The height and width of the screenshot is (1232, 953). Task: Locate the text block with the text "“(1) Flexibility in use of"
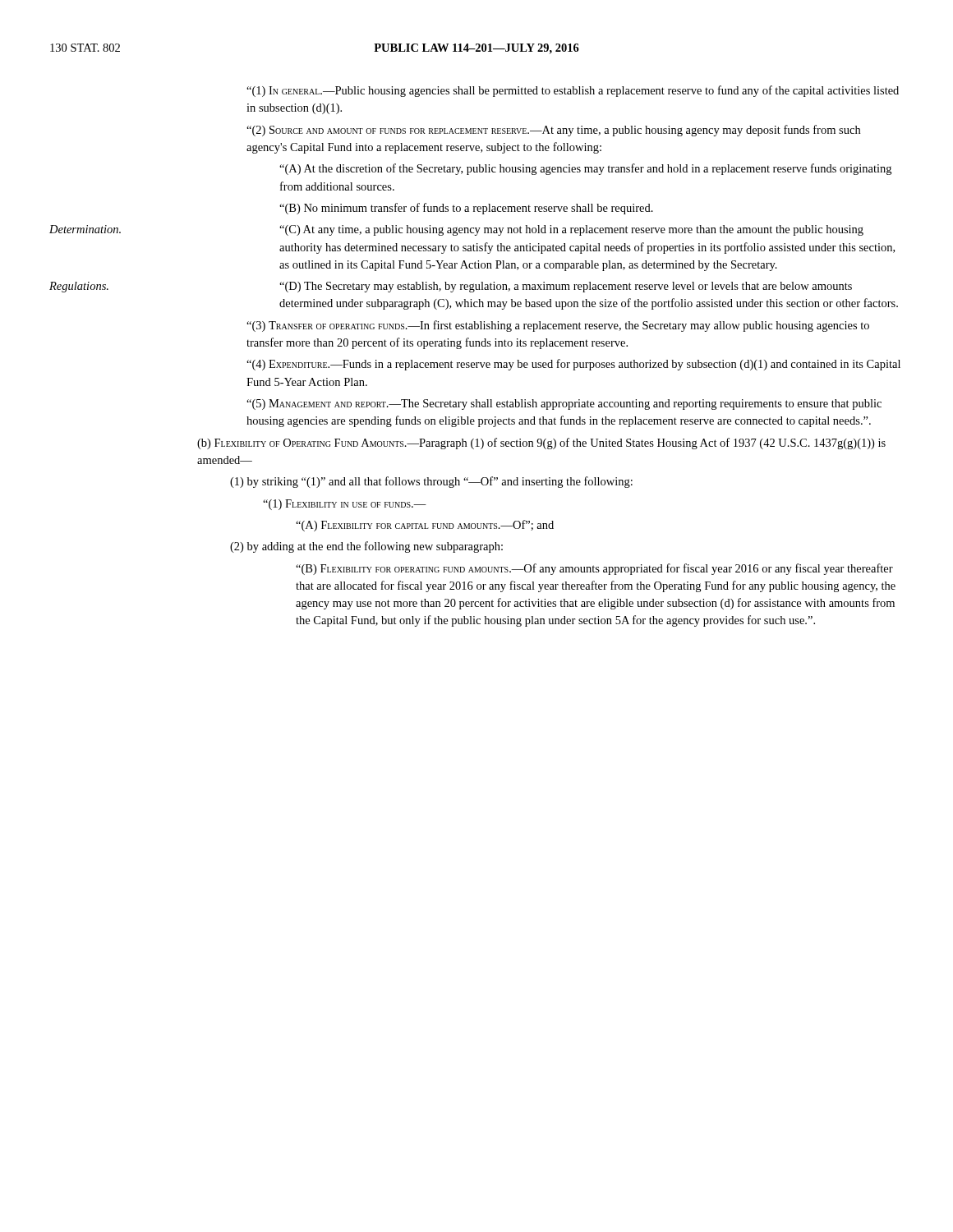(345, 505)
